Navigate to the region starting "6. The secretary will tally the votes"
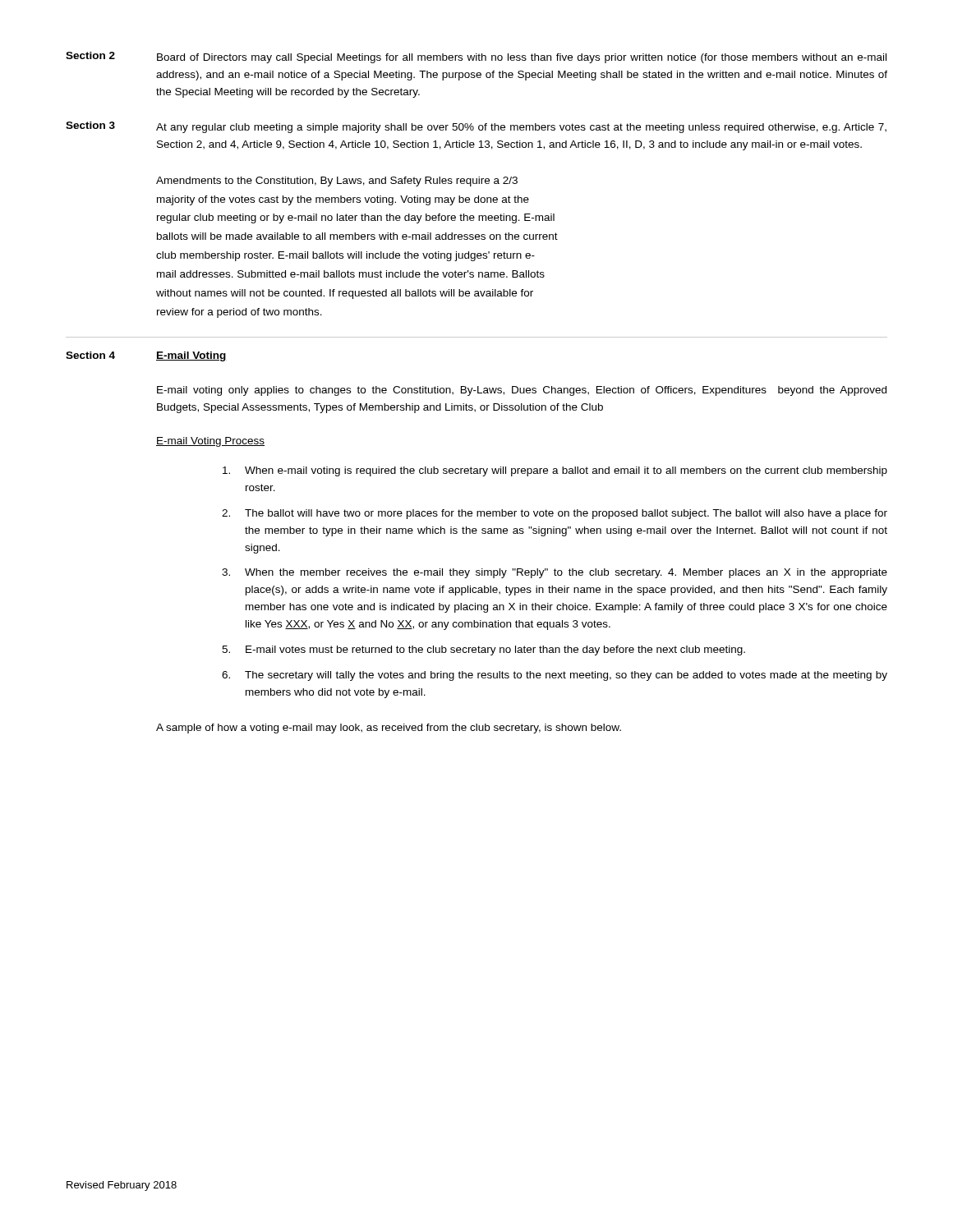Image resolution: width=953 pixels, height=1232 pixels. [x=555, y=684]
